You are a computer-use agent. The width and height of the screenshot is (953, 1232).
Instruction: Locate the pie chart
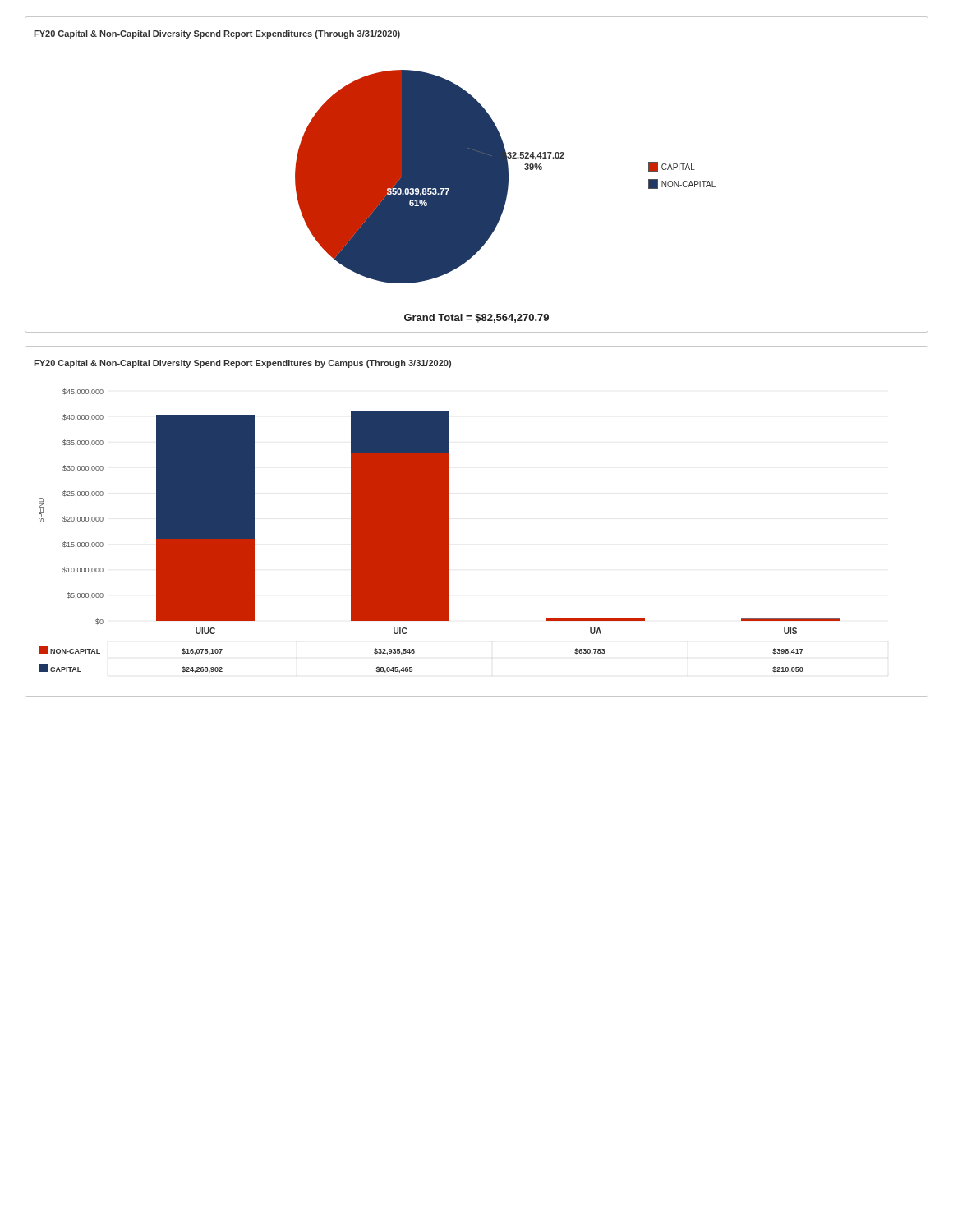(x=476, y=175)
